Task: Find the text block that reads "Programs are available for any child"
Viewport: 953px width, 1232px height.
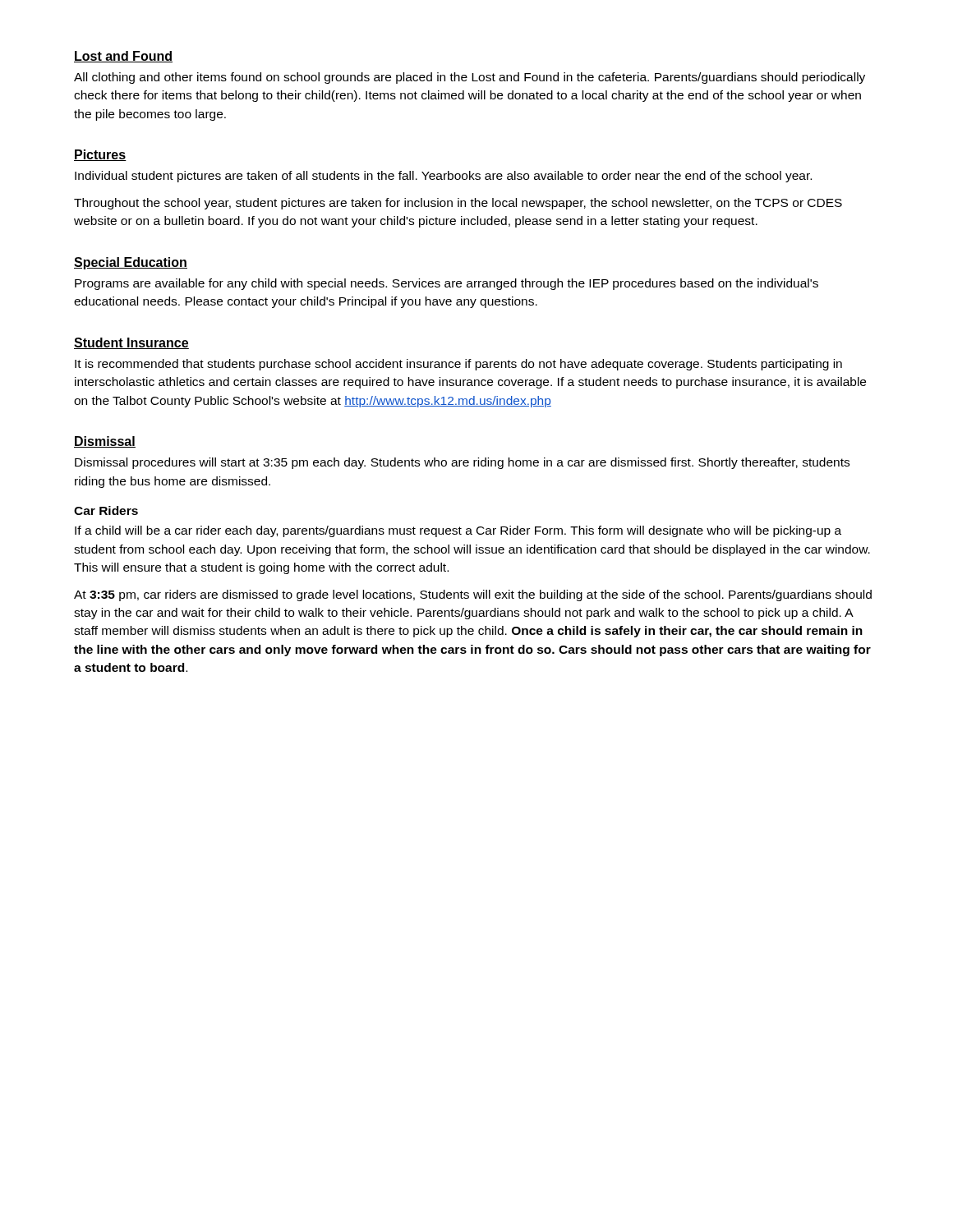Action: point(476,293)
